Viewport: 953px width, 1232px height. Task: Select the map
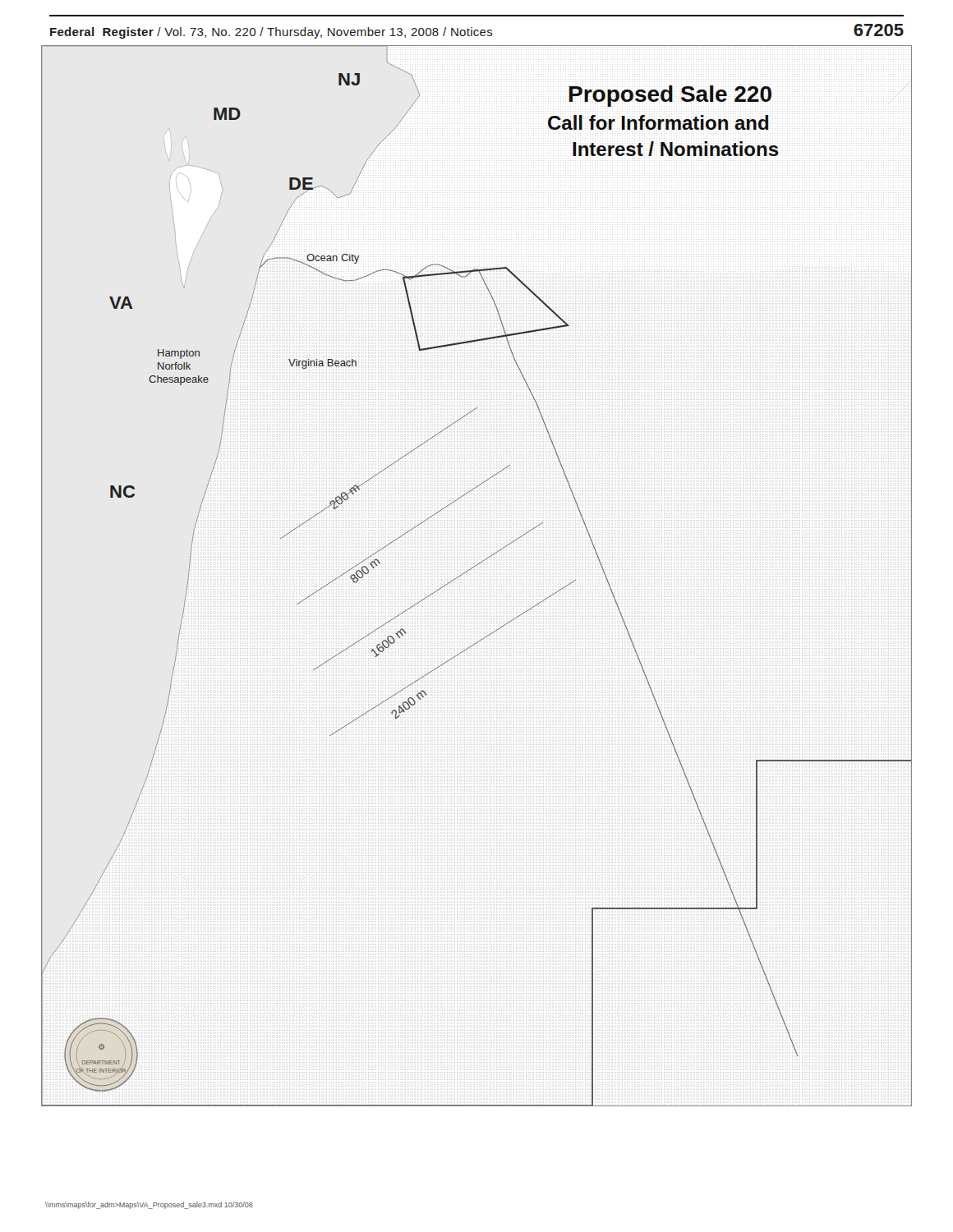point(476,576)
